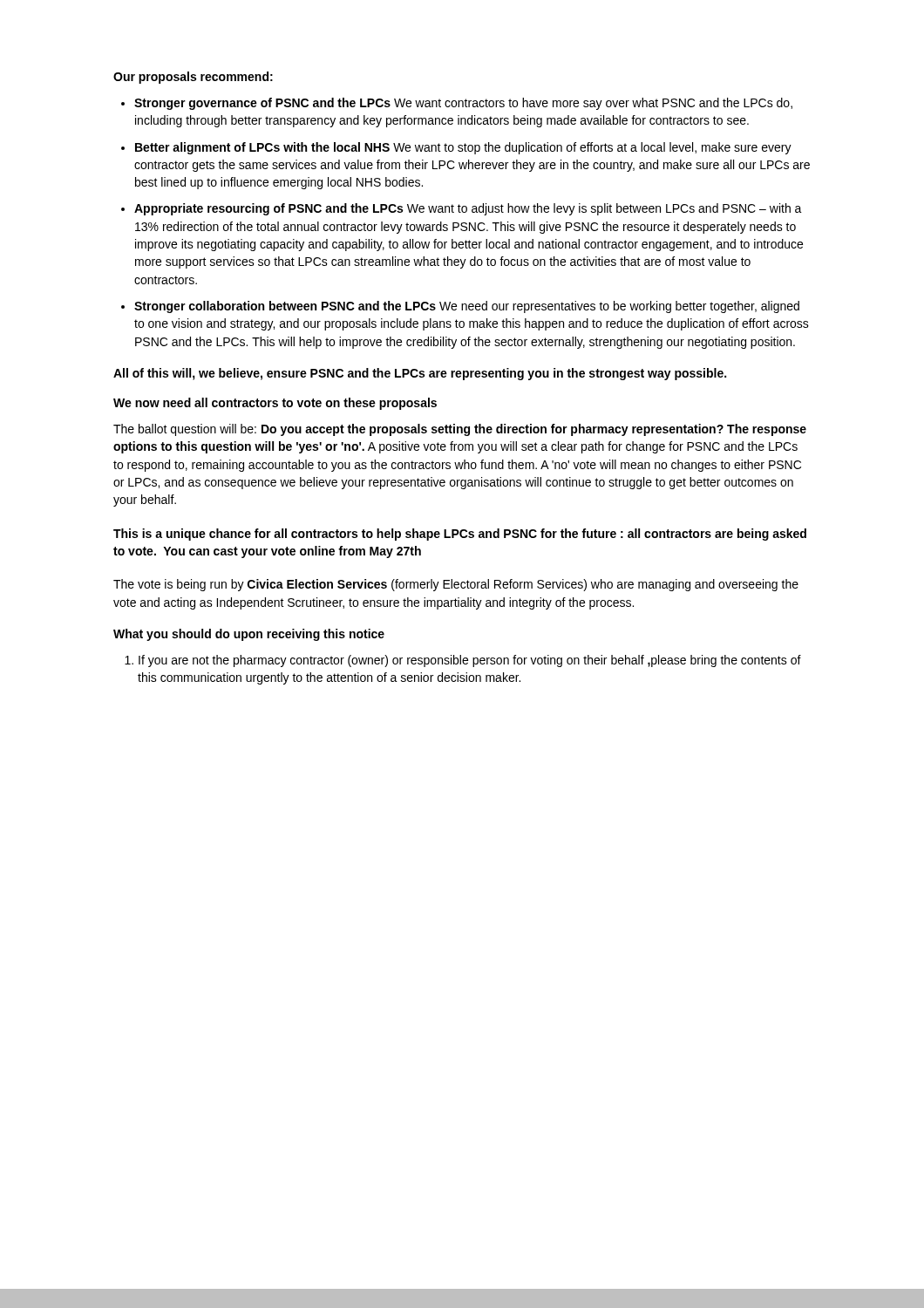This screenshot has height=1308, width=924.
Task: Point to the text starting "This is a unique chance for all"
Action: [460, 542]
